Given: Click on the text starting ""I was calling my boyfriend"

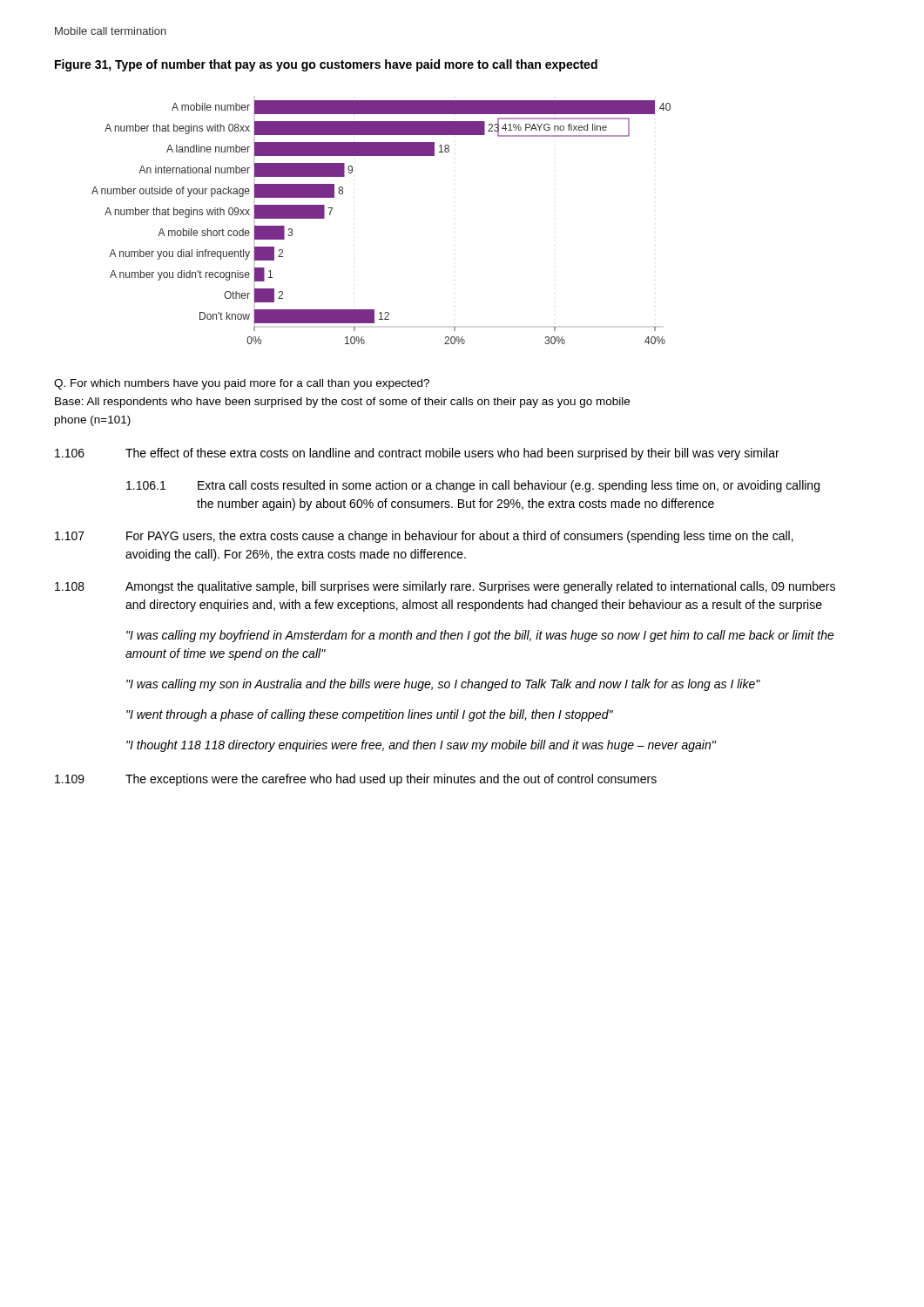Looking at the screenshot, I should [480, 644].
